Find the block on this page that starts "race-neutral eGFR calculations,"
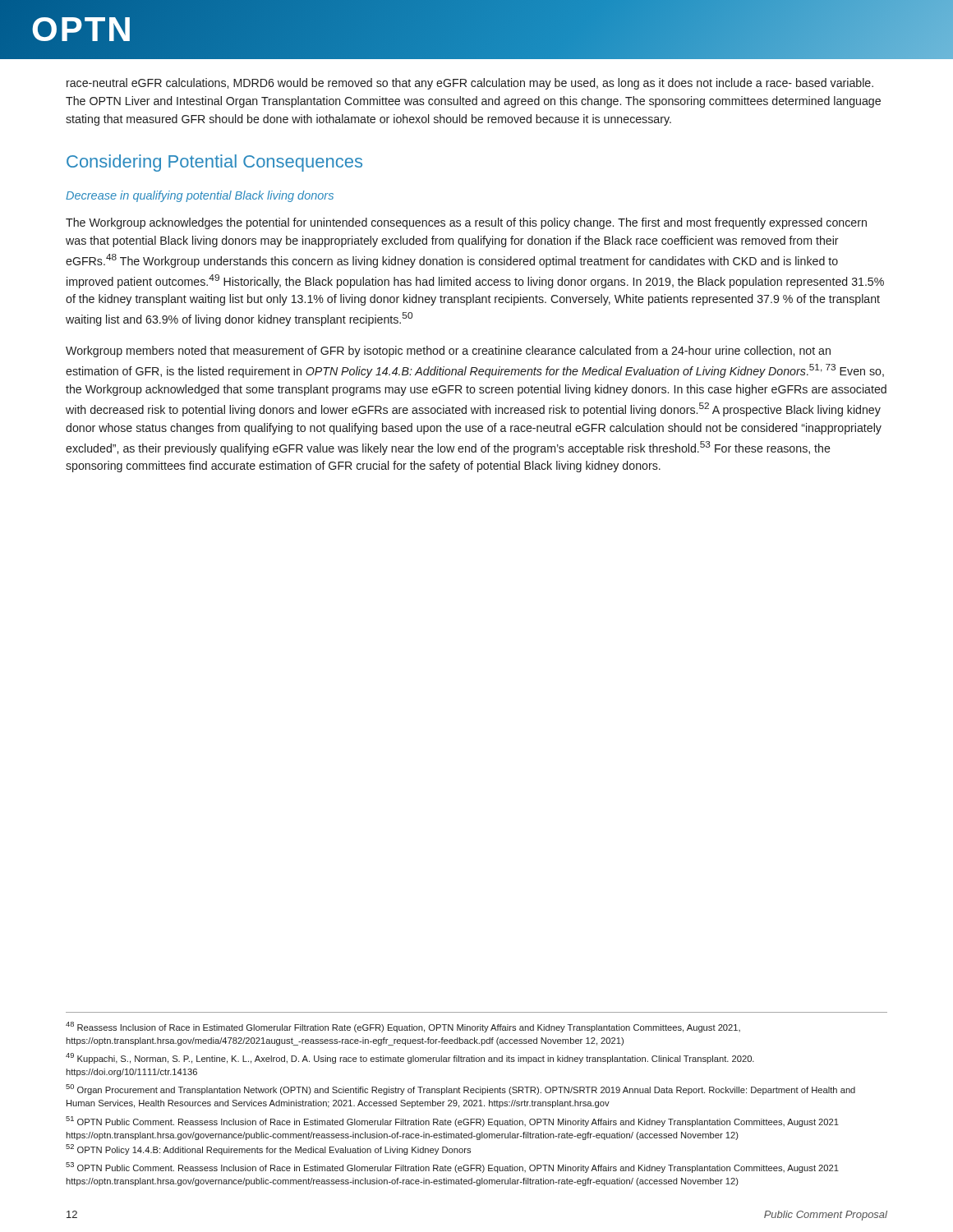Image resolution: width=953 pixels, height=1232 pixels. tap(473, 101)
